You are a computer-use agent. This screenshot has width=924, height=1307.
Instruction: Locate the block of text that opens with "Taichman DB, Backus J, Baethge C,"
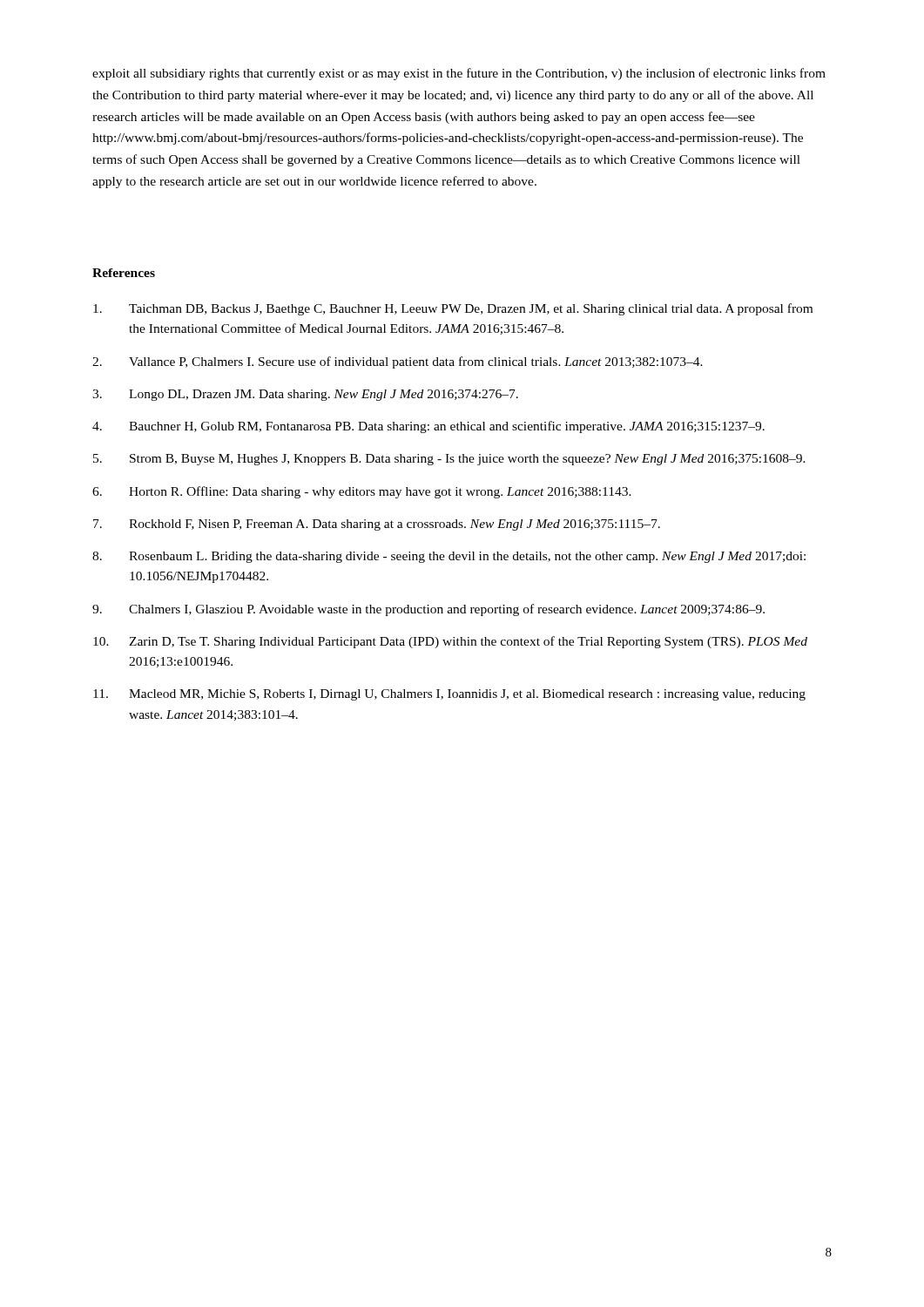(x=462, y=318)
